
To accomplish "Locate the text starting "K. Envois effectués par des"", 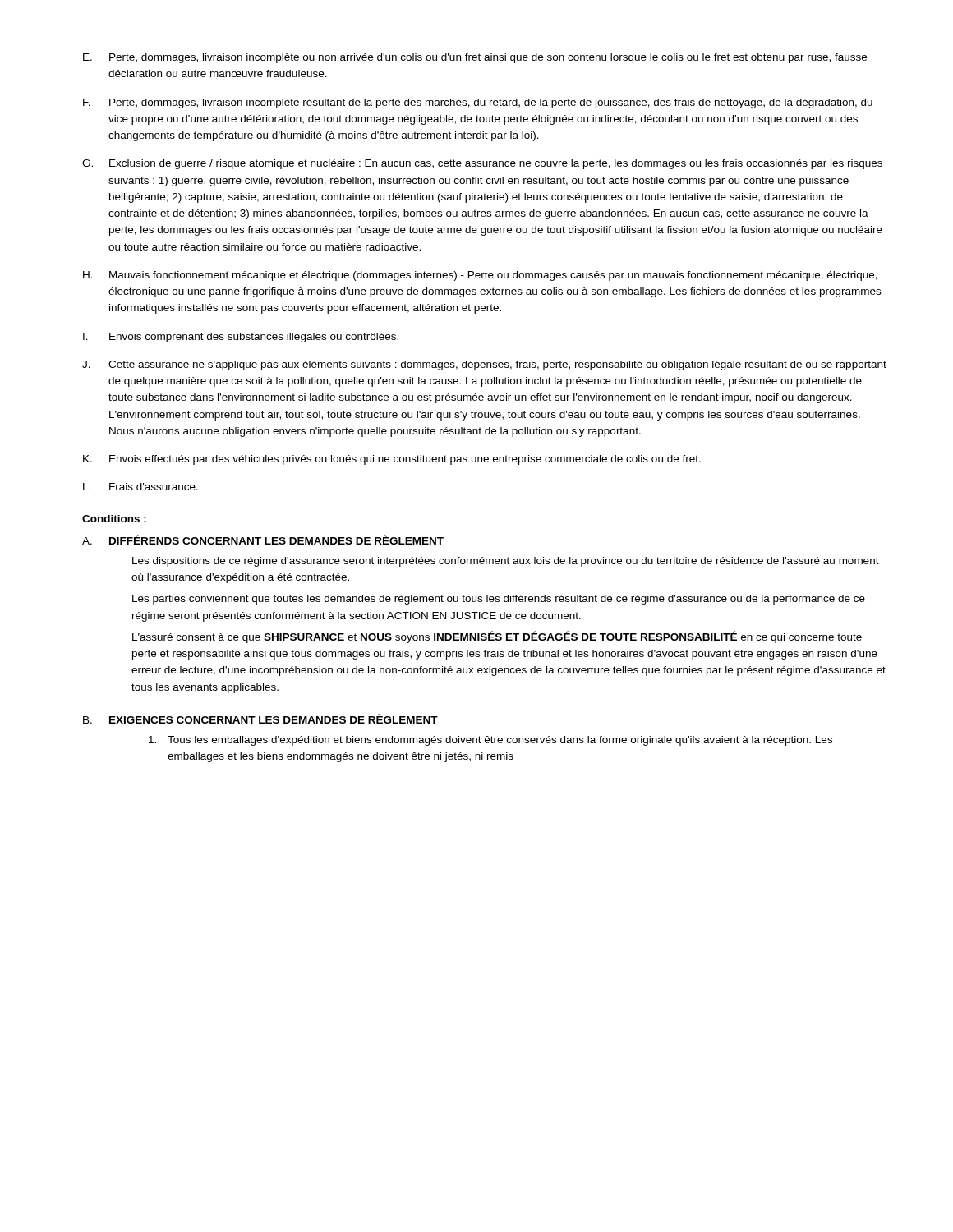I will coord(485,459).
